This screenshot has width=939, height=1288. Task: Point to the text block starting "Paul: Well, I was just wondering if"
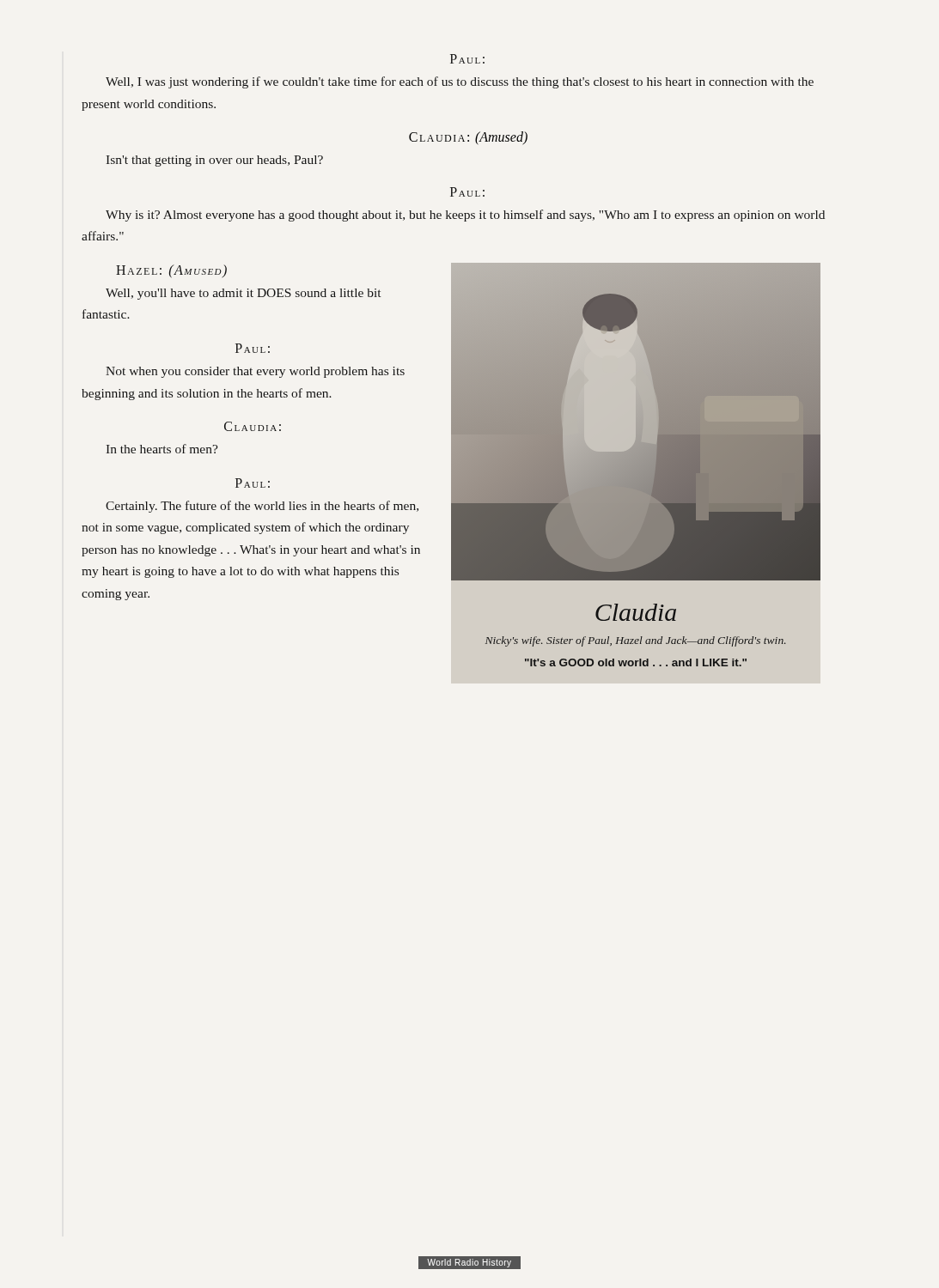tap(468, 83)
